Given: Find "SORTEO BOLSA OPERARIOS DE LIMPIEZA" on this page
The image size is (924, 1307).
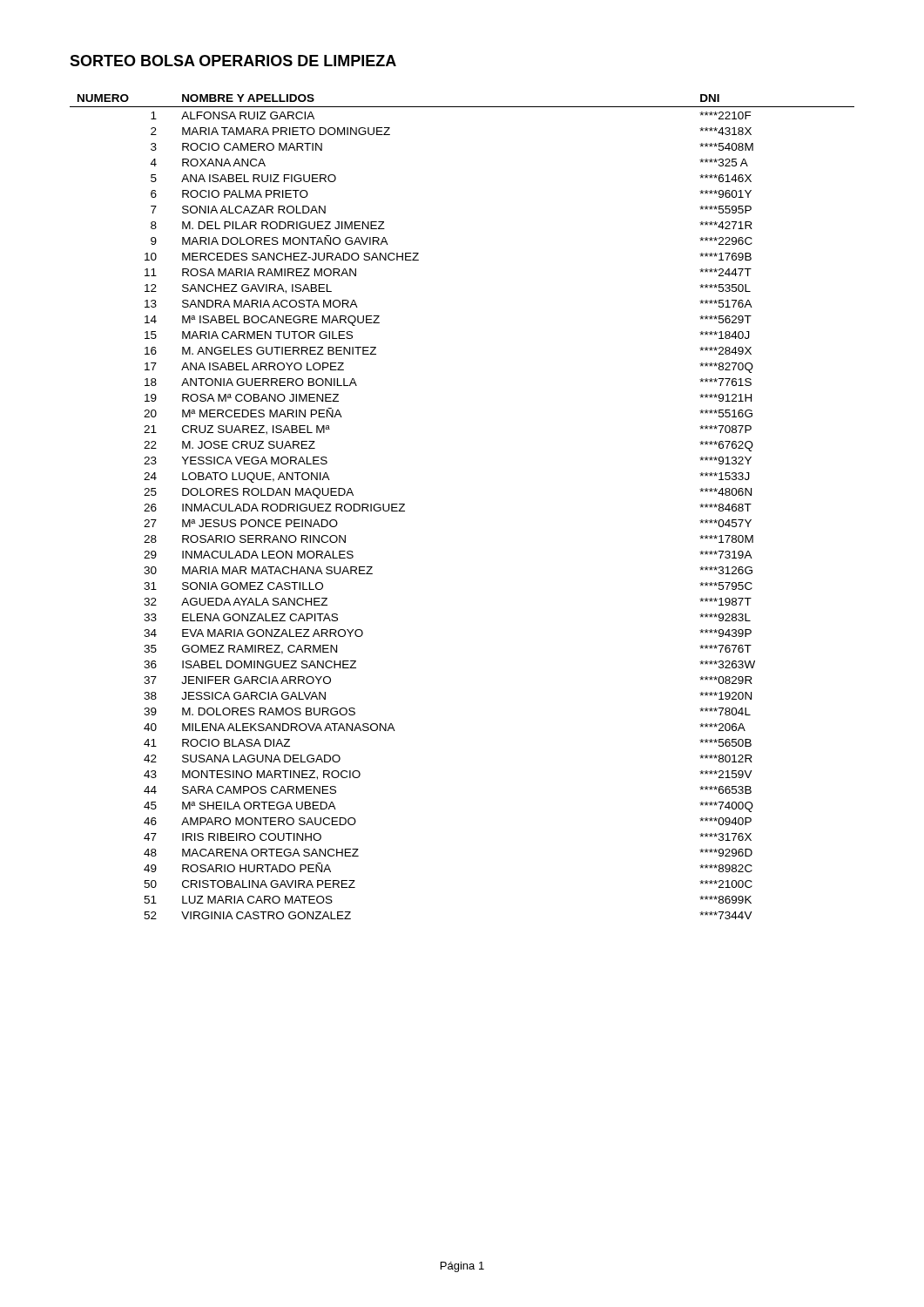Looking at the screenshot, I should point(233,61).
